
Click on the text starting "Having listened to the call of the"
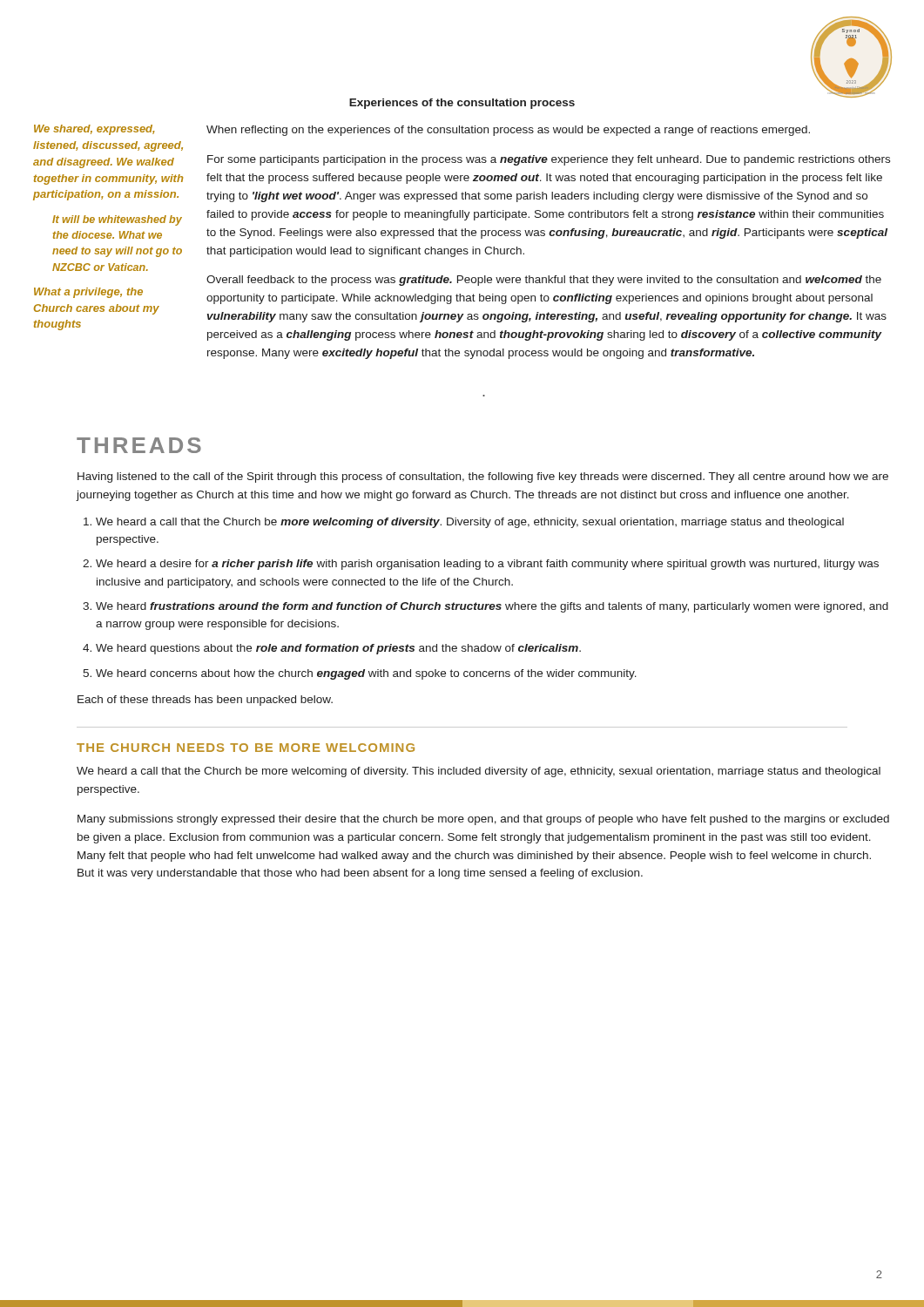[x=483, y=485]
